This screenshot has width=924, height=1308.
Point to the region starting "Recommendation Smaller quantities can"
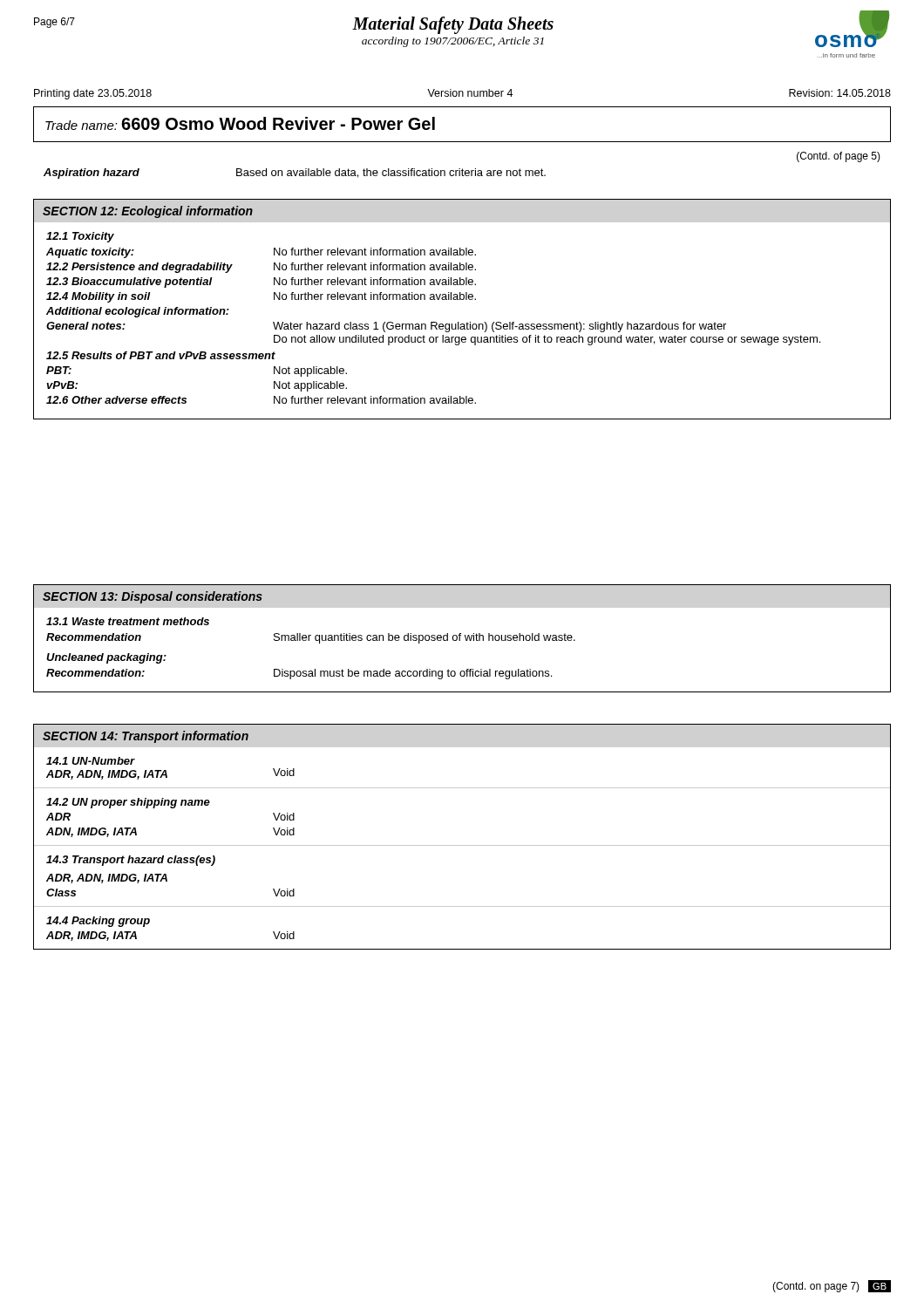(311, 637)
